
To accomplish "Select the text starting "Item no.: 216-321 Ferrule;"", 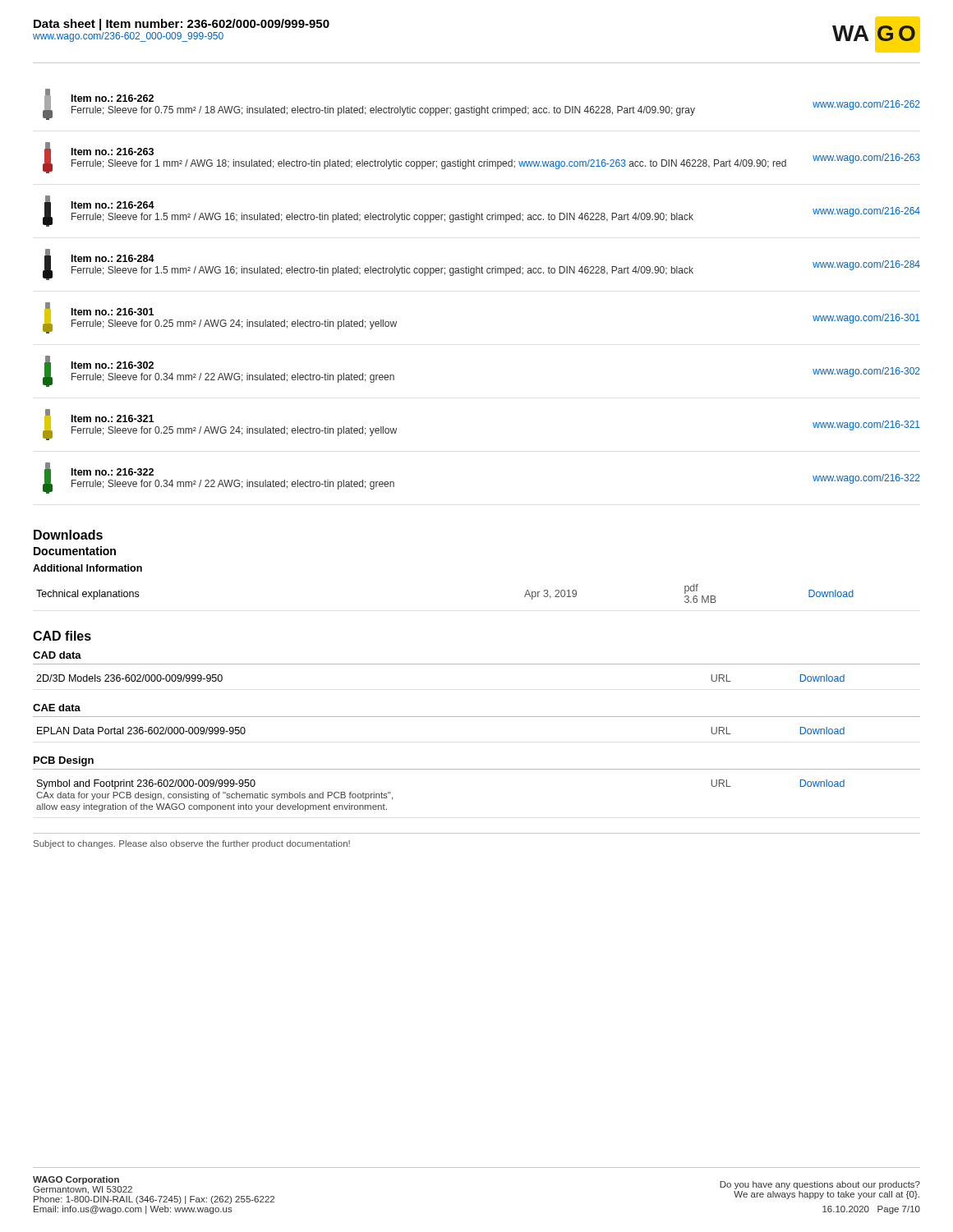I will pyautogui.click(x=151, y=422).
